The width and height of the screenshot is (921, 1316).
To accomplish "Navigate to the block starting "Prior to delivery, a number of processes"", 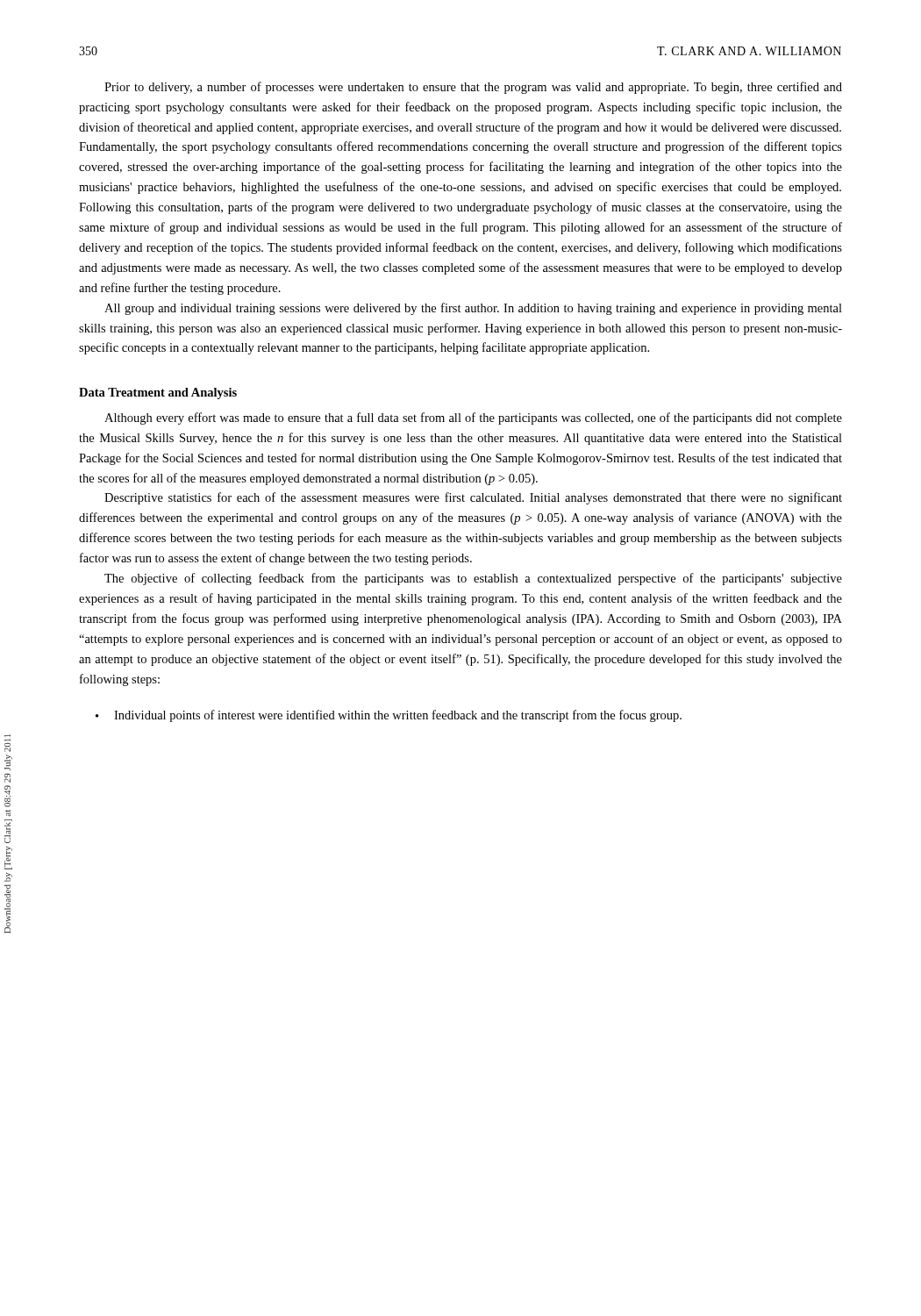I will tap(460, 187).
